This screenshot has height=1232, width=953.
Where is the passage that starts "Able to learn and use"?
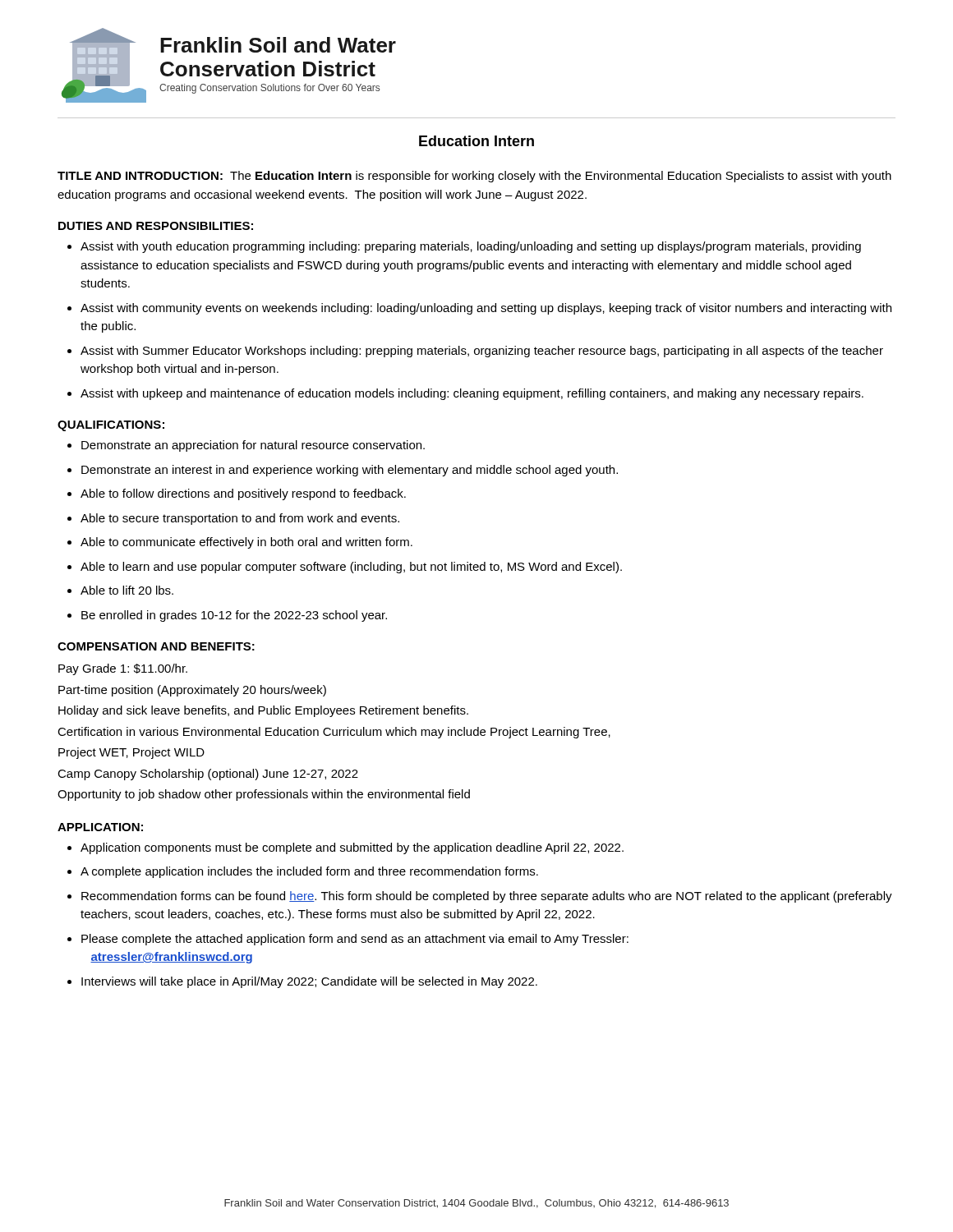pos(352,566)
